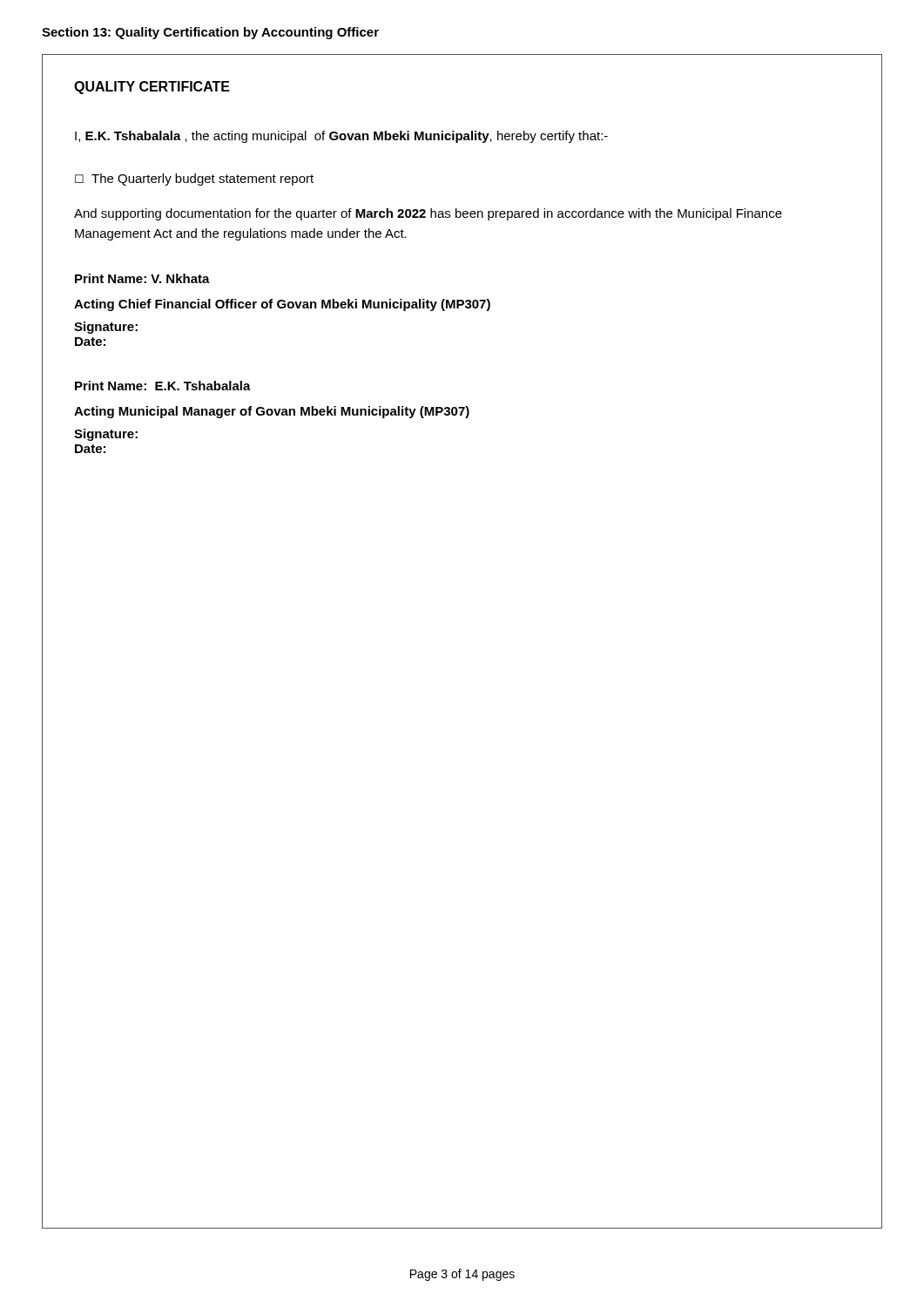Locate the text block that reads "I, E.K. Tshabalala ,"
This screenshot has height=1307, width=924.
pos(341,135)
